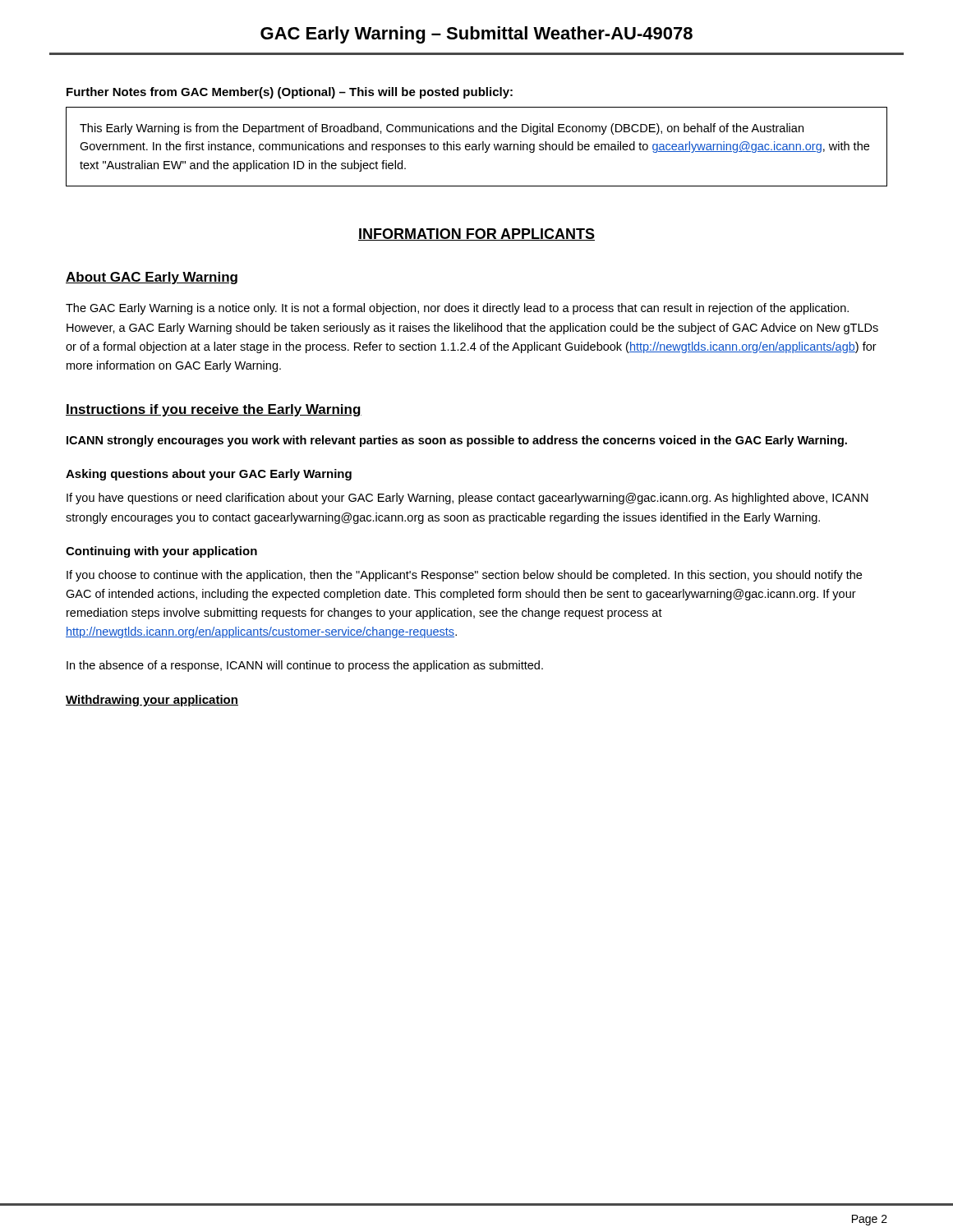
Task: Point to the block beginning "This Early Warning is"
Action: coord(475,147)
